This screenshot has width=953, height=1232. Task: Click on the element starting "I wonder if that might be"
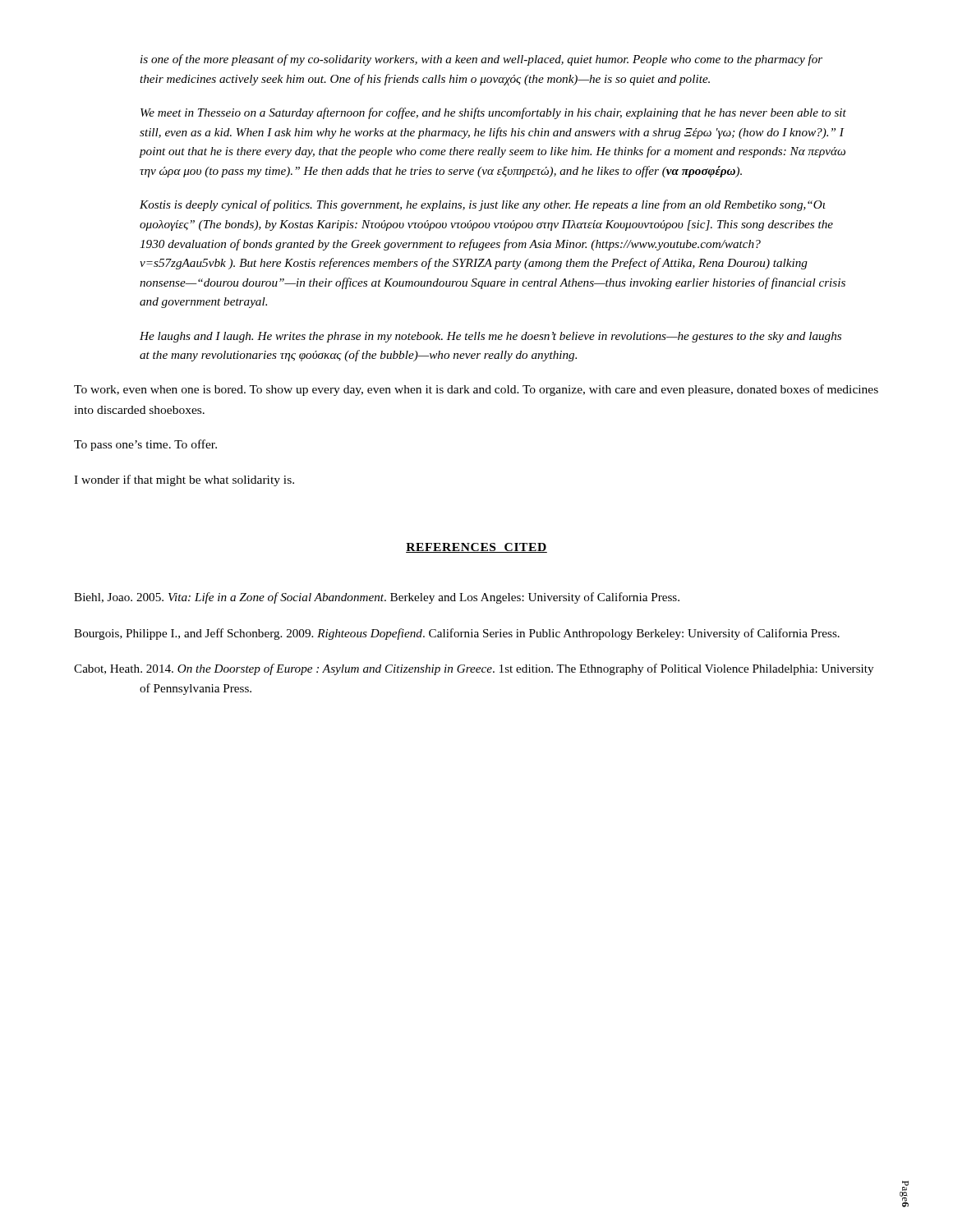click(184, 479)
